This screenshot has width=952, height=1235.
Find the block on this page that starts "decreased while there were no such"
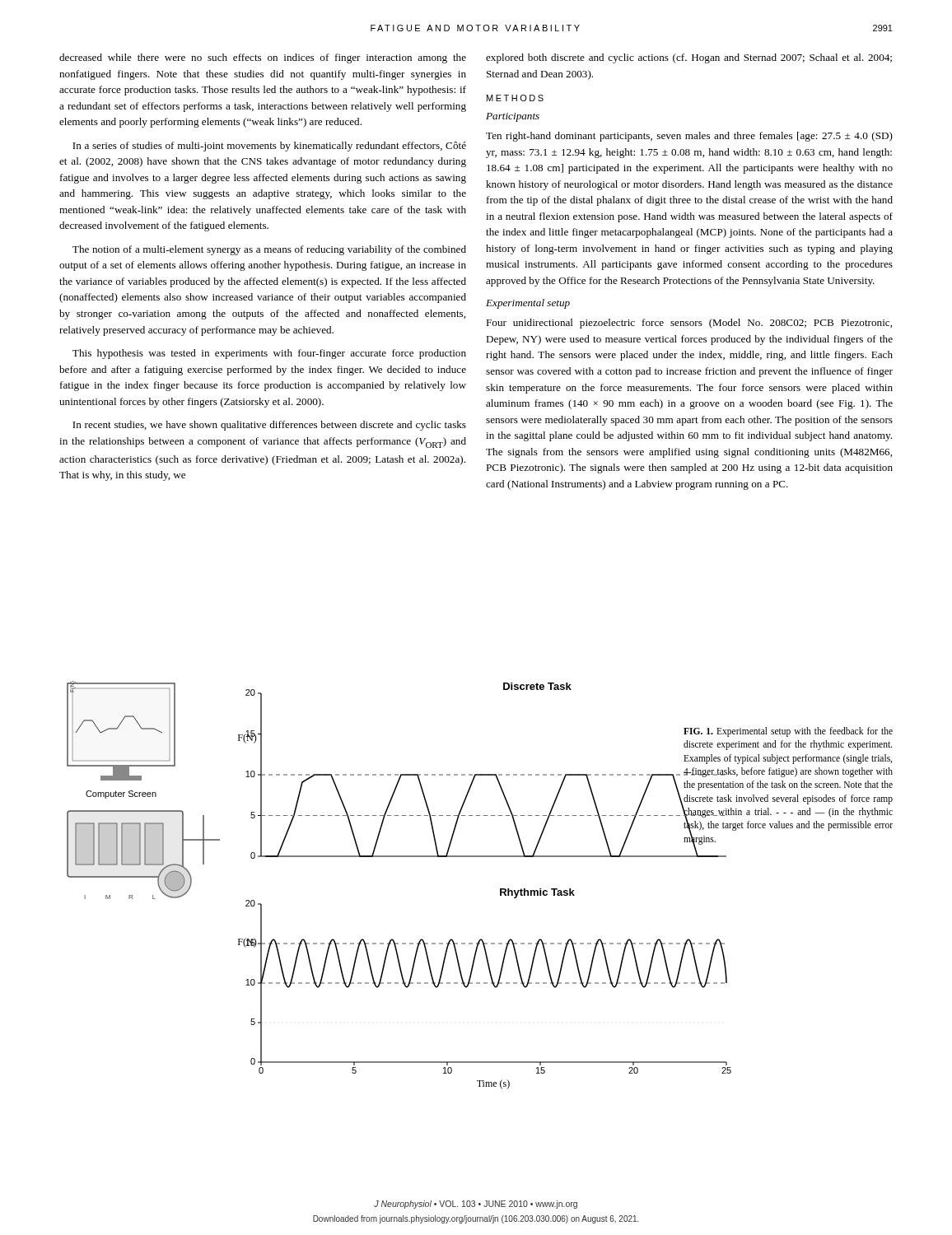(263, 90)
